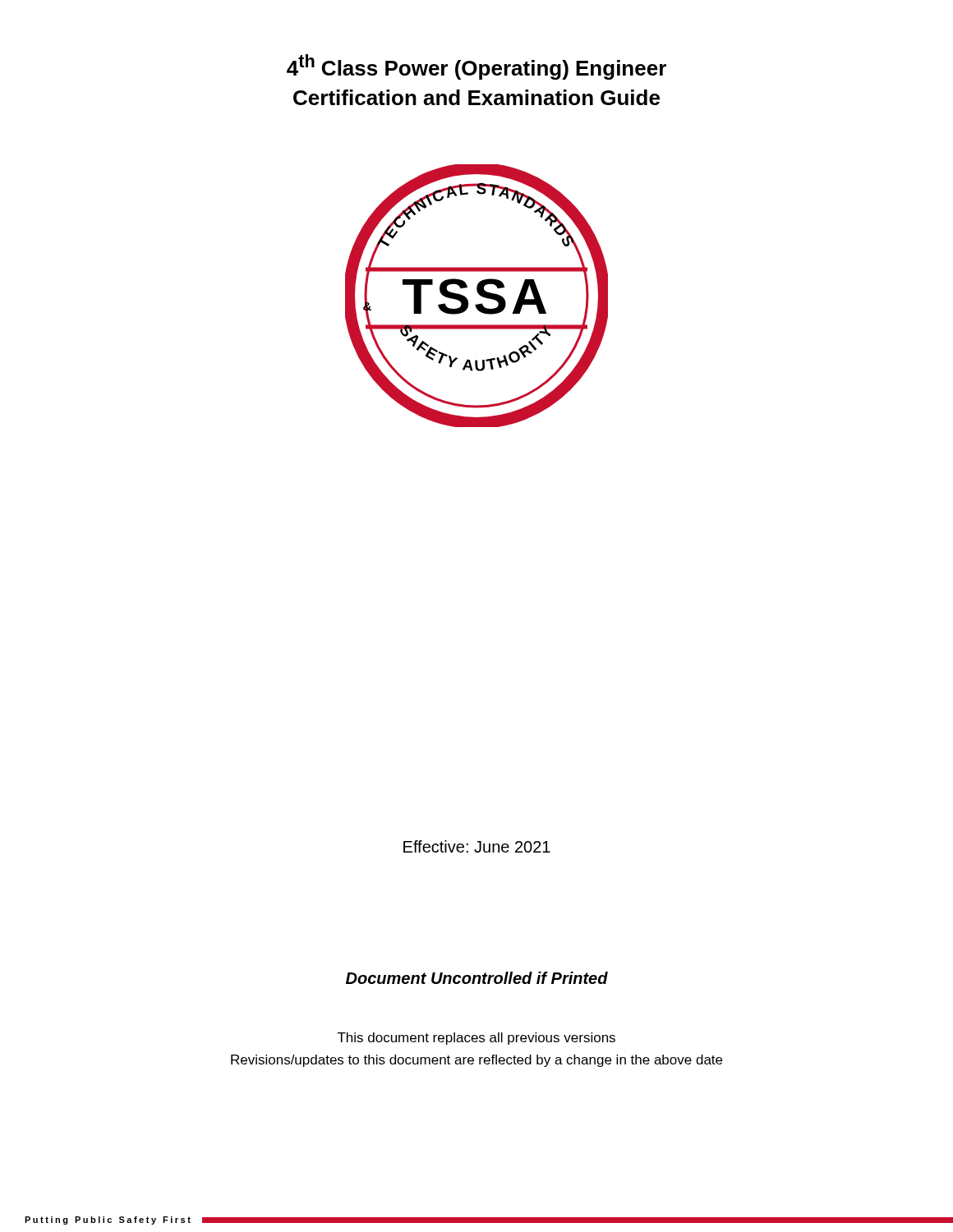Select the text block starting "This document replaces all previous versions Revisions/updates"
Image resolution: width=953 pixels, height=1232 pixels.
[476, 1049]
